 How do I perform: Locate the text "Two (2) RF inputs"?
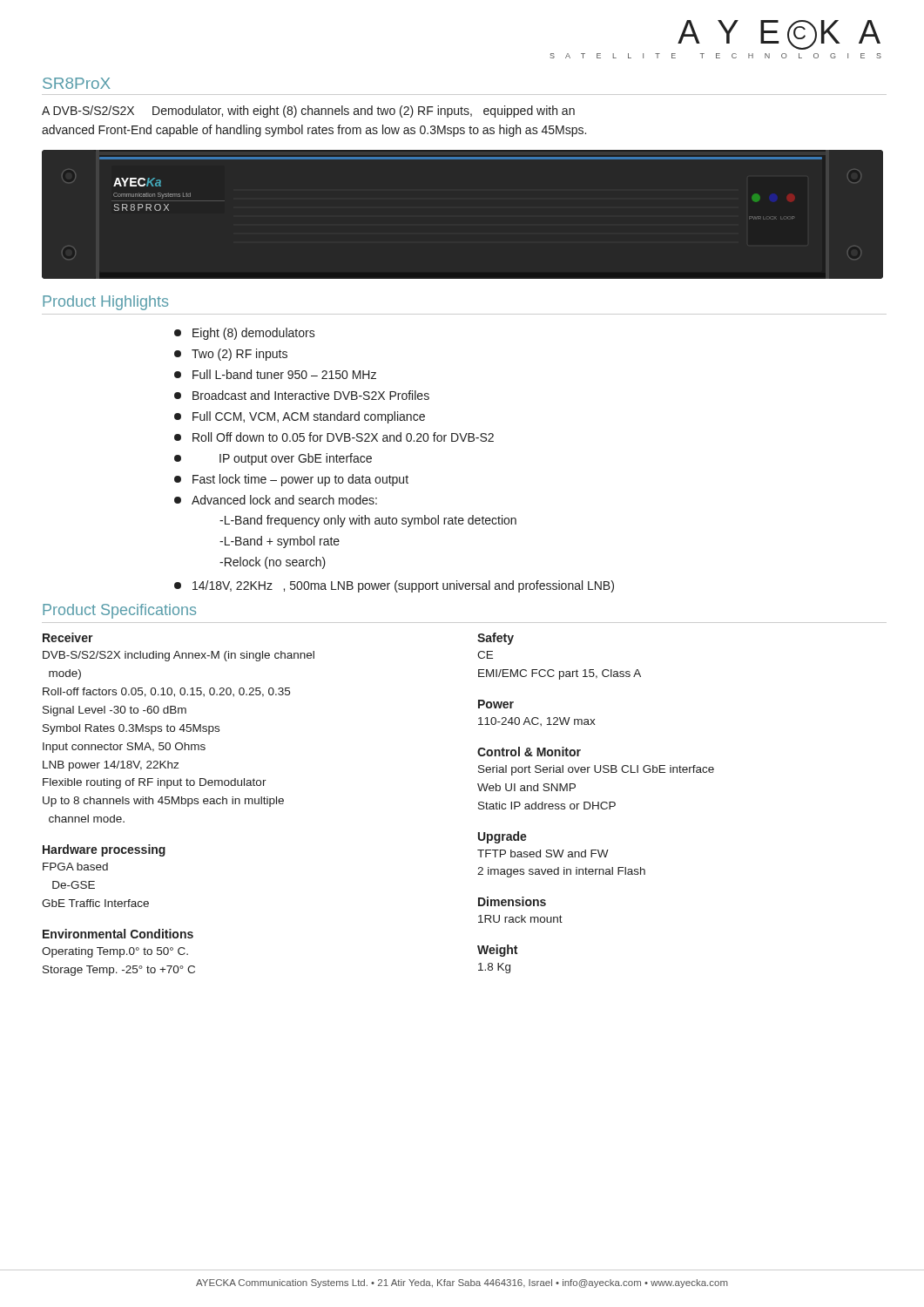[x=231, y=354]
